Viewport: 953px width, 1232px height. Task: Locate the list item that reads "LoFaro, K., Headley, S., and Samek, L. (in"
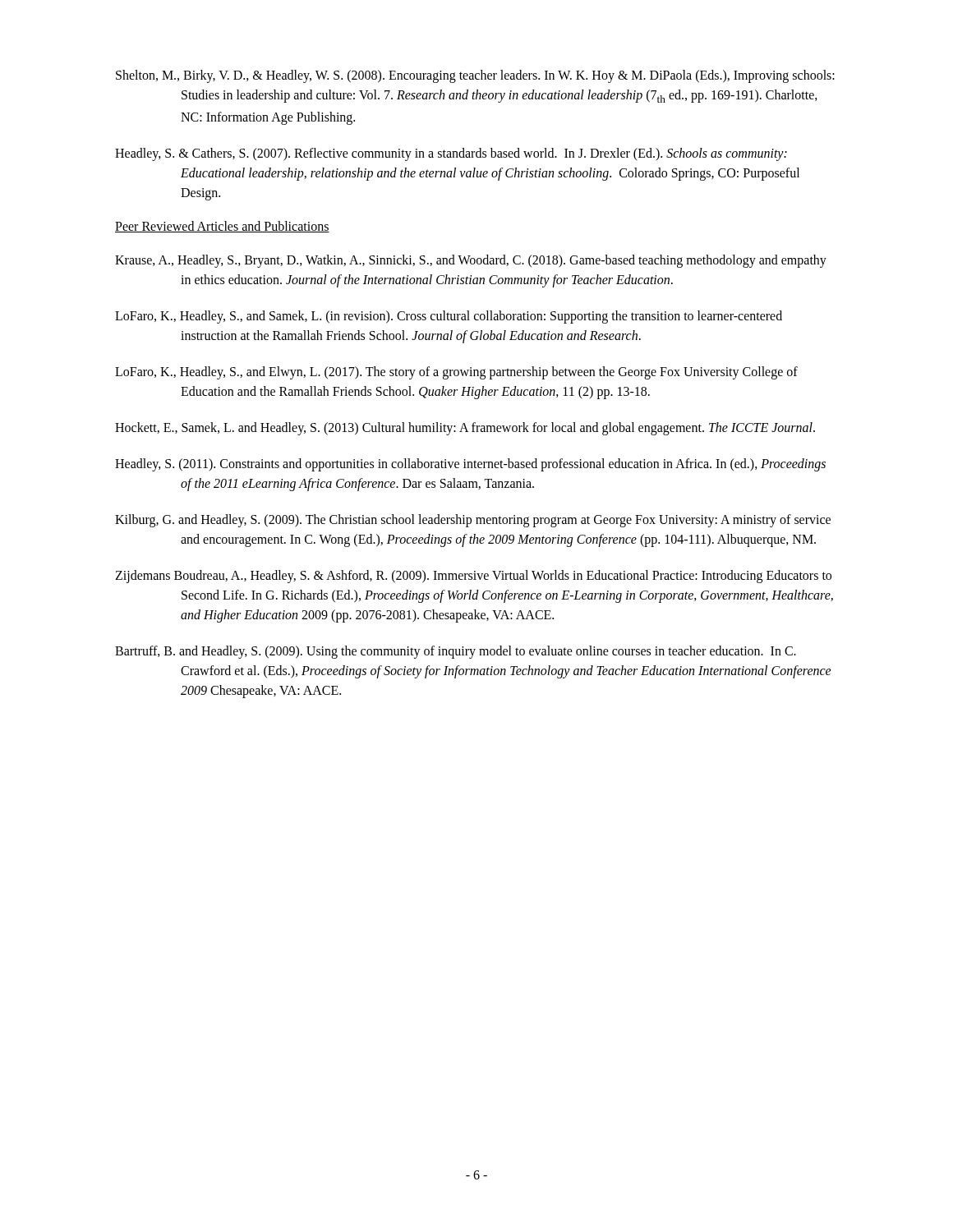pos(449,326)
